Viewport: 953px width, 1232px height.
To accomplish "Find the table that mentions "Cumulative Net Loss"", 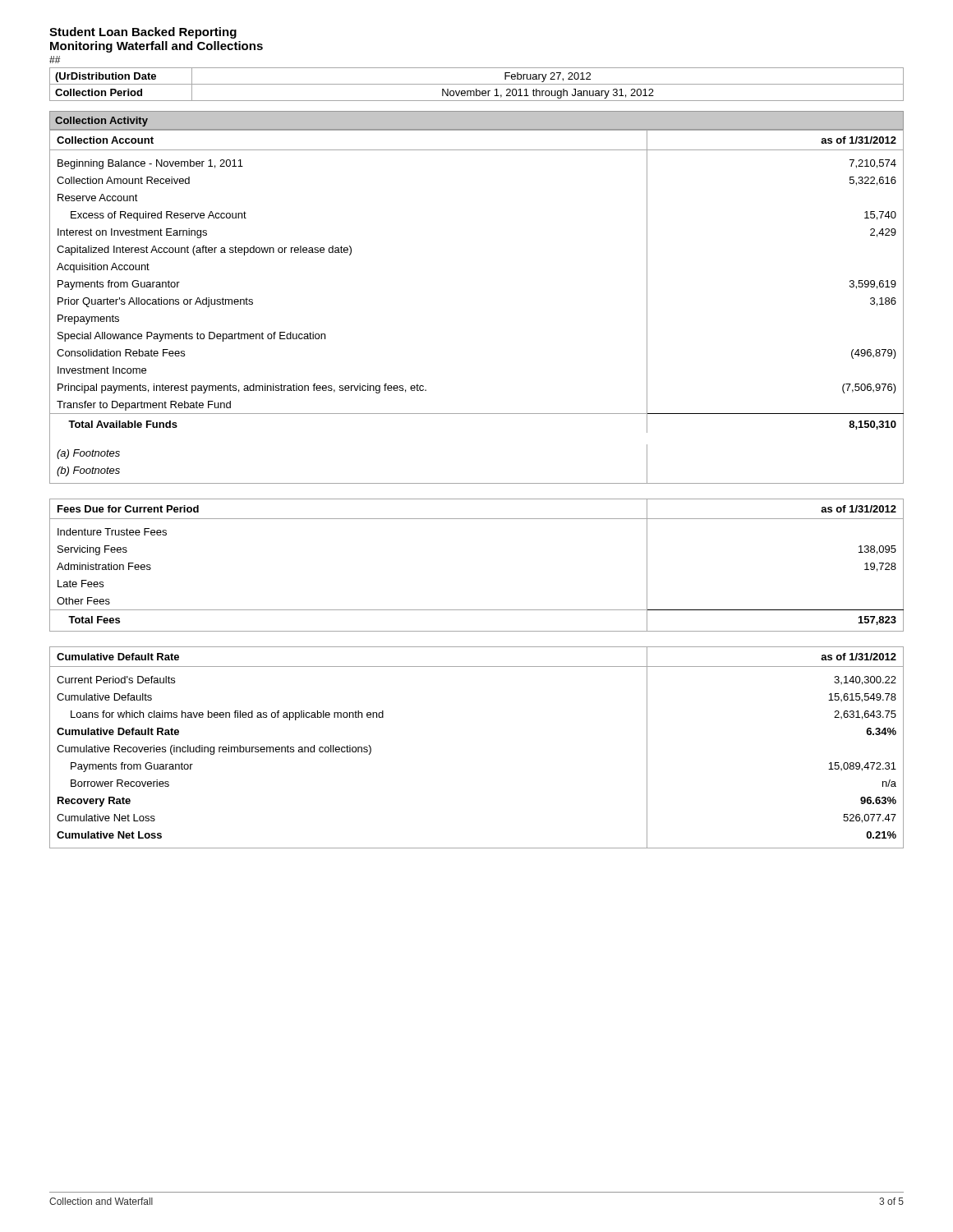I will coord(476,747).
